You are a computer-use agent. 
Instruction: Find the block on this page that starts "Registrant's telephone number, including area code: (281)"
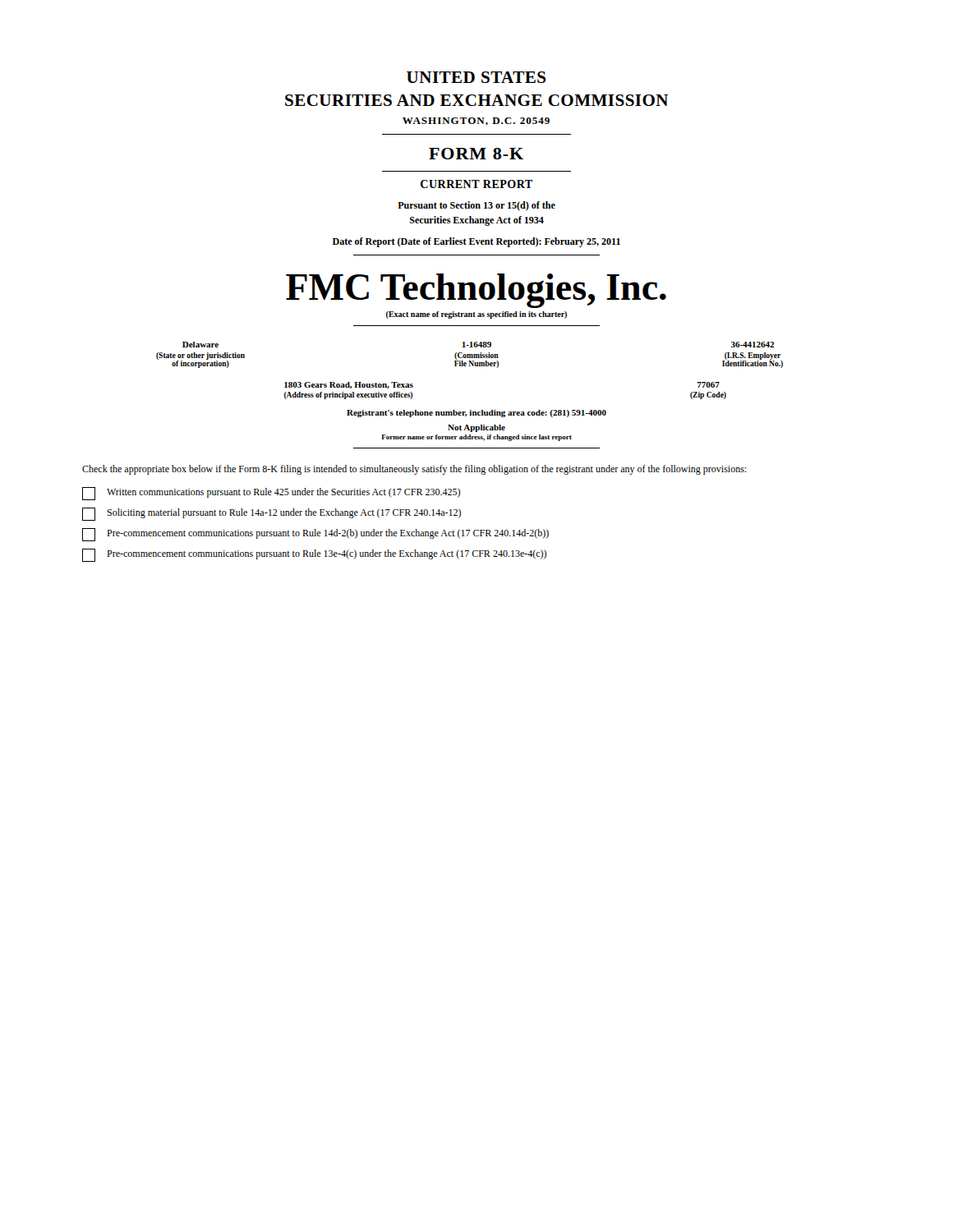[476, 413]
